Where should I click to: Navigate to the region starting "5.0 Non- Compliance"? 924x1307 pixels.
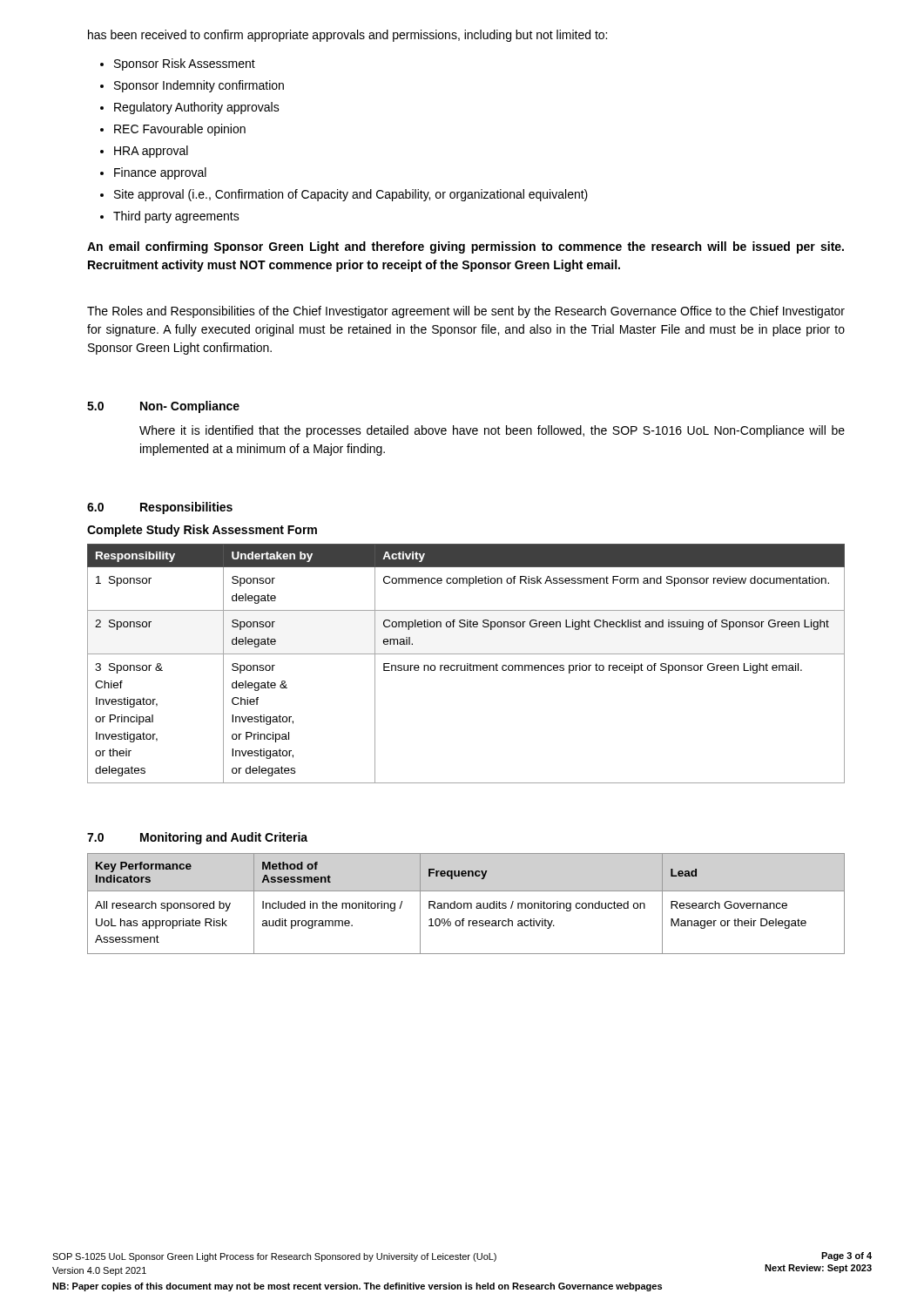click(x=163, y=406)
